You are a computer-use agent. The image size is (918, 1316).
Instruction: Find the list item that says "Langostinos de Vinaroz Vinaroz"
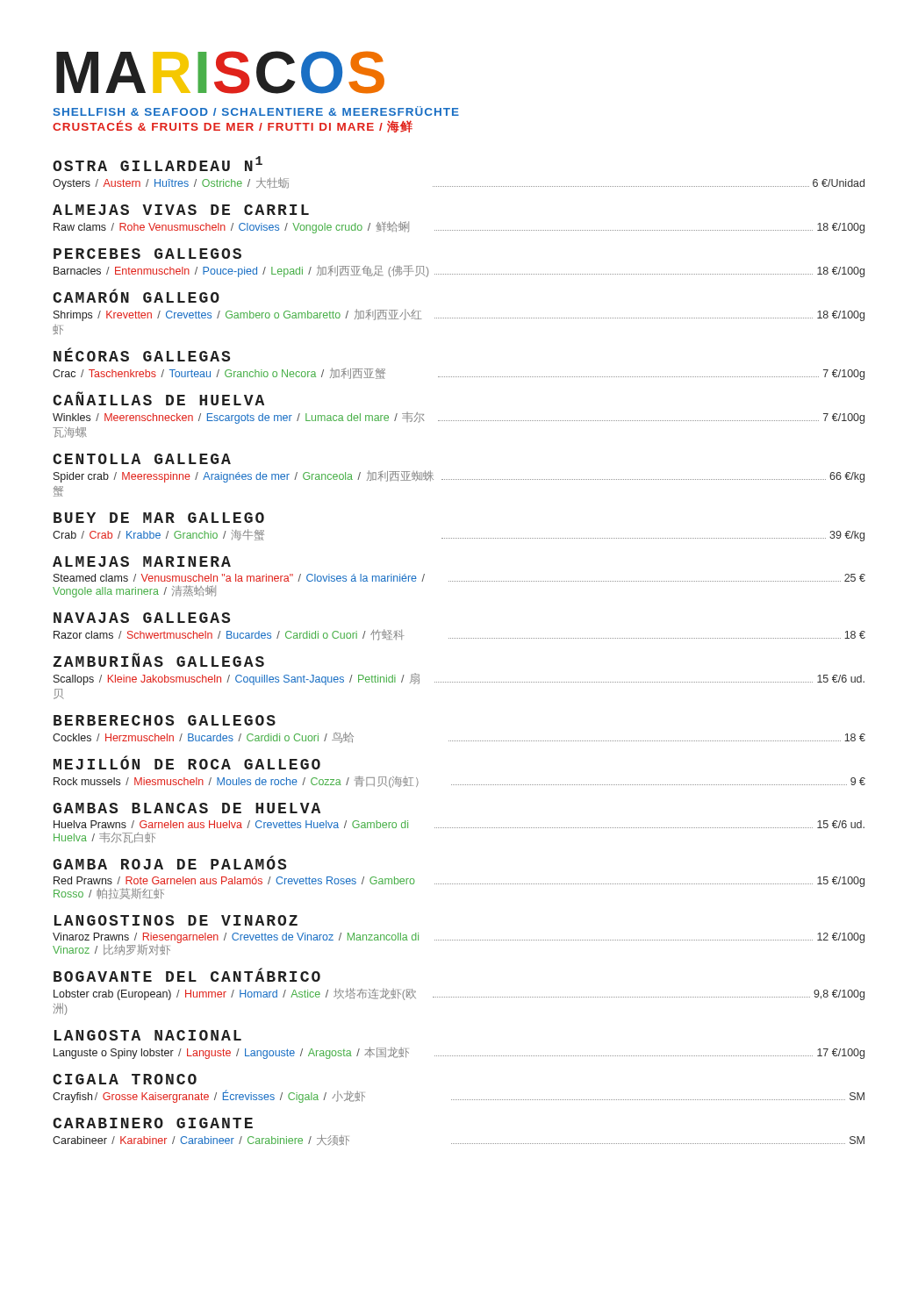pyautogui.click(x=459, y=935)
